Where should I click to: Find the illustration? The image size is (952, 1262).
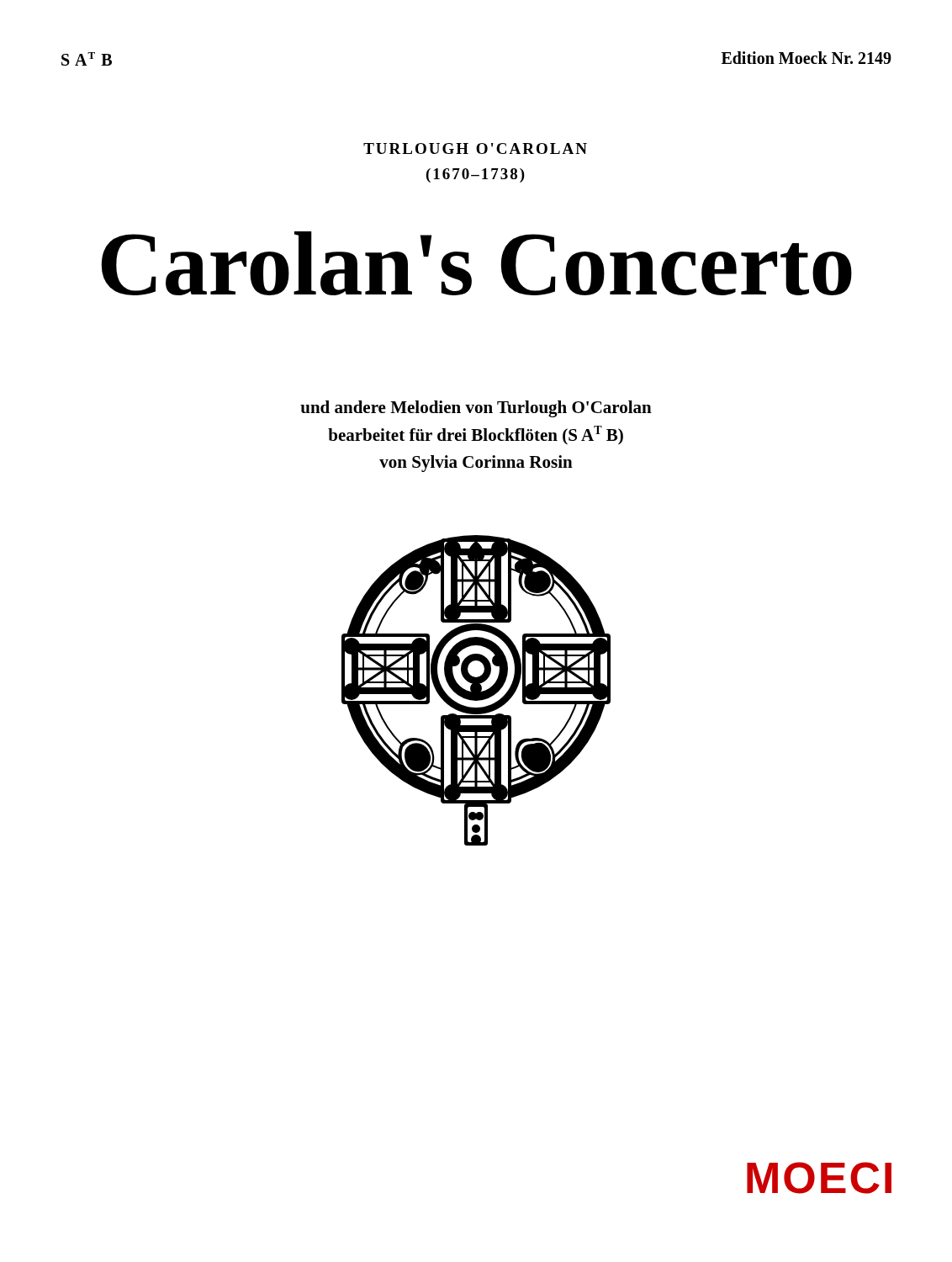coord(476,686)
